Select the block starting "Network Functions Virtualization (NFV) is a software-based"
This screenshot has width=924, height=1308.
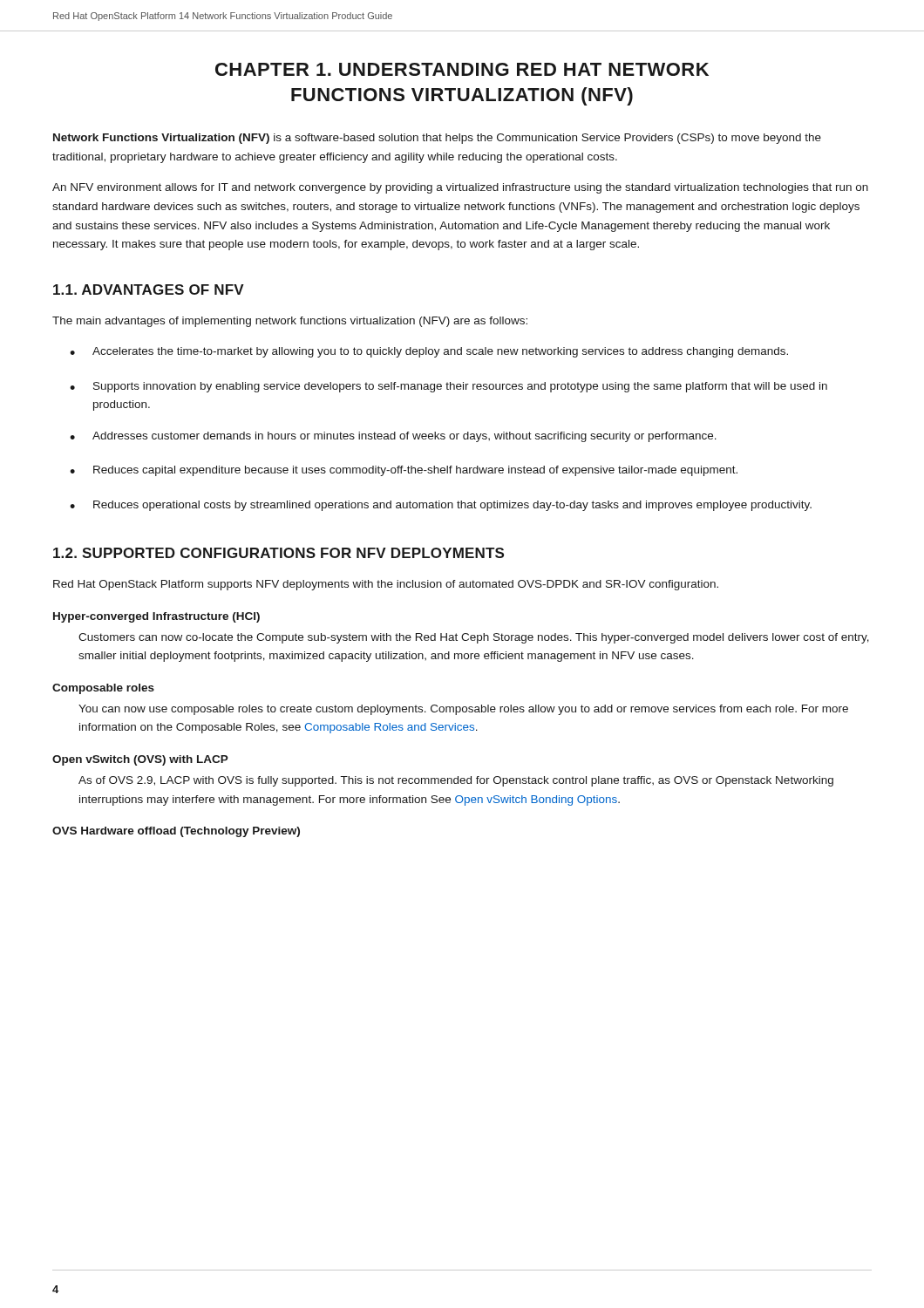coord(437,147)
